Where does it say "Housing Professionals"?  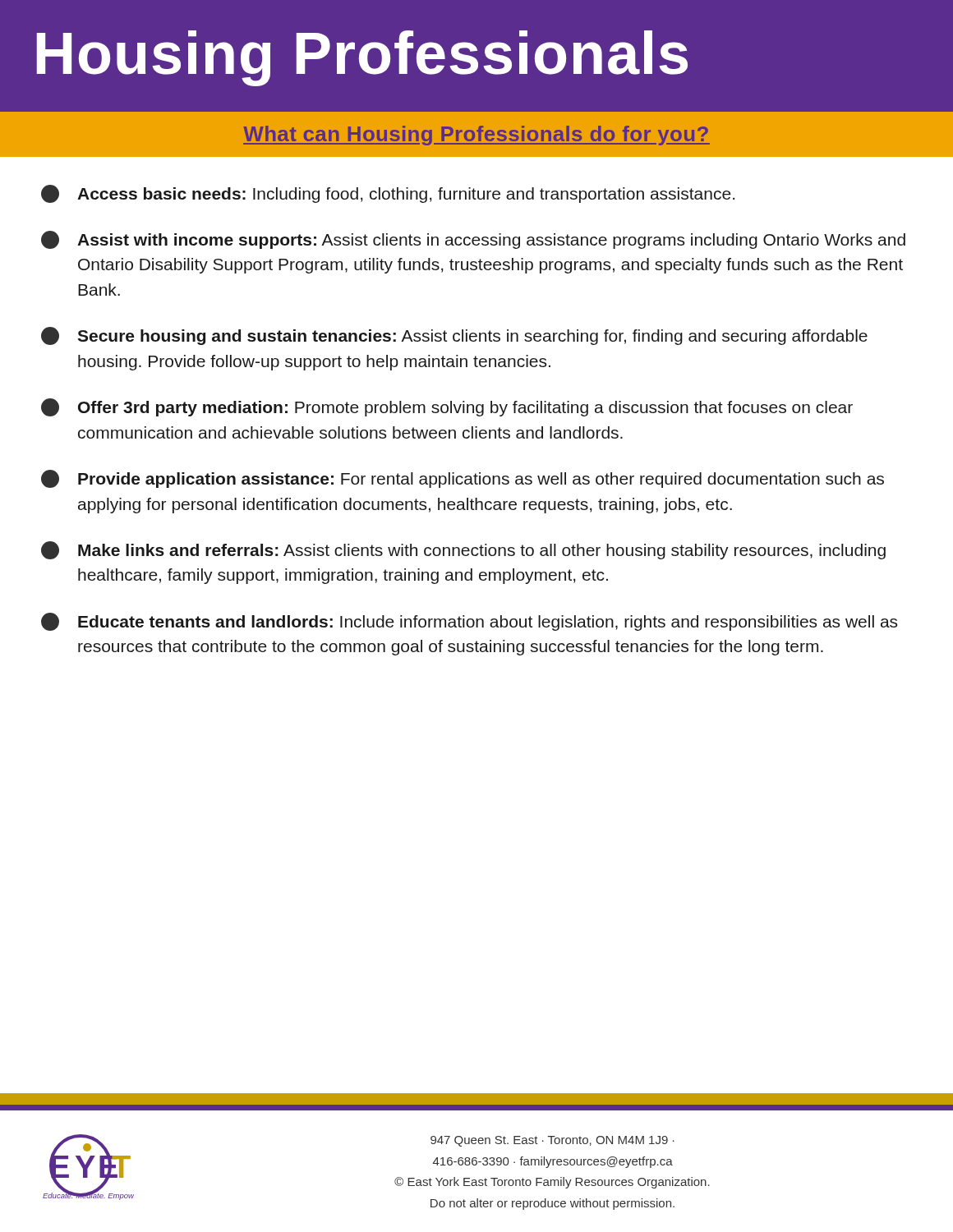pos(476,53)
